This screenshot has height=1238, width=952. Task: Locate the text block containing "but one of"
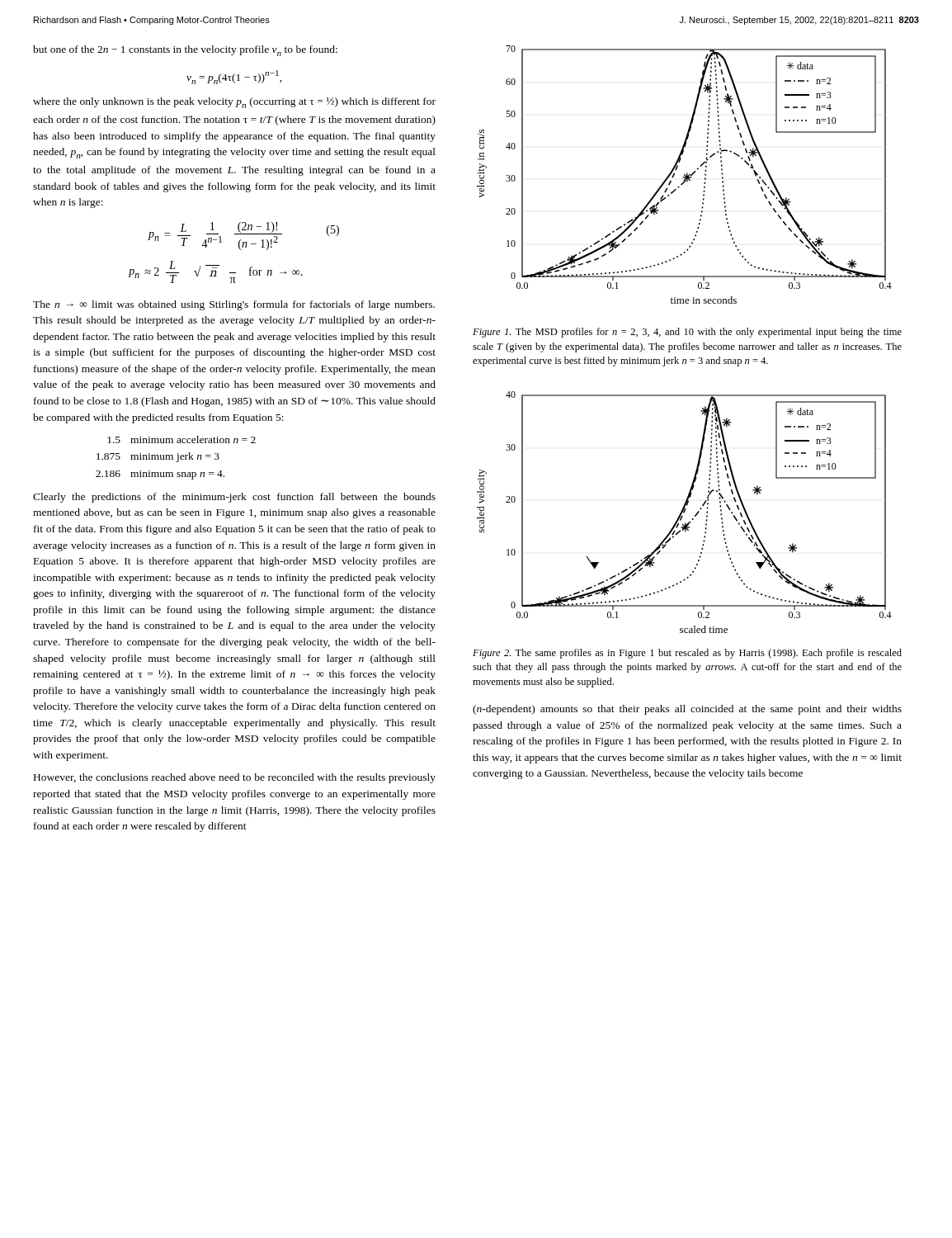coord(186,50)
